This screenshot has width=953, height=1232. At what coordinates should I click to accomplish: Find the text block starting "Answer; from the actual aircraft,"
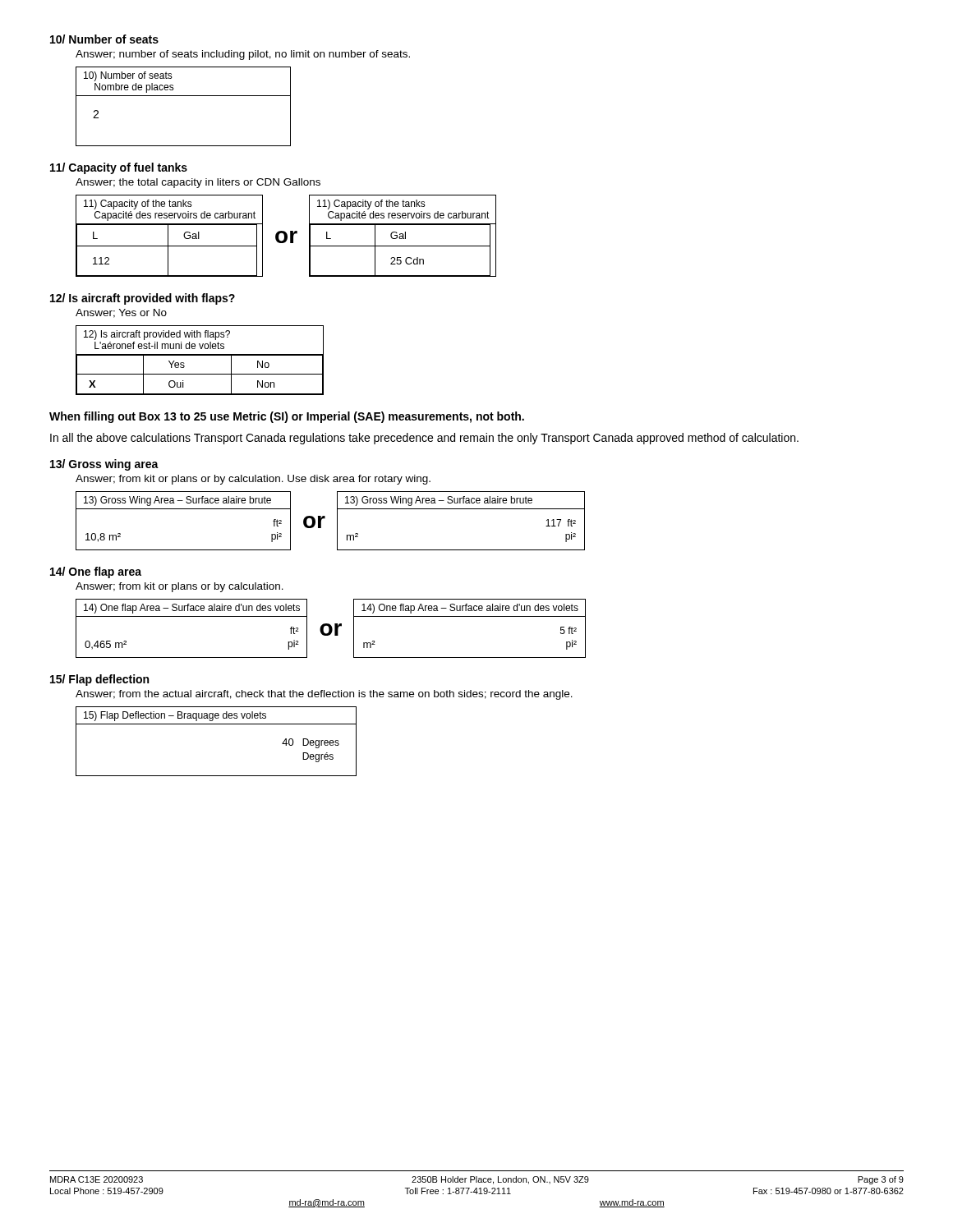tap(324, 694)
